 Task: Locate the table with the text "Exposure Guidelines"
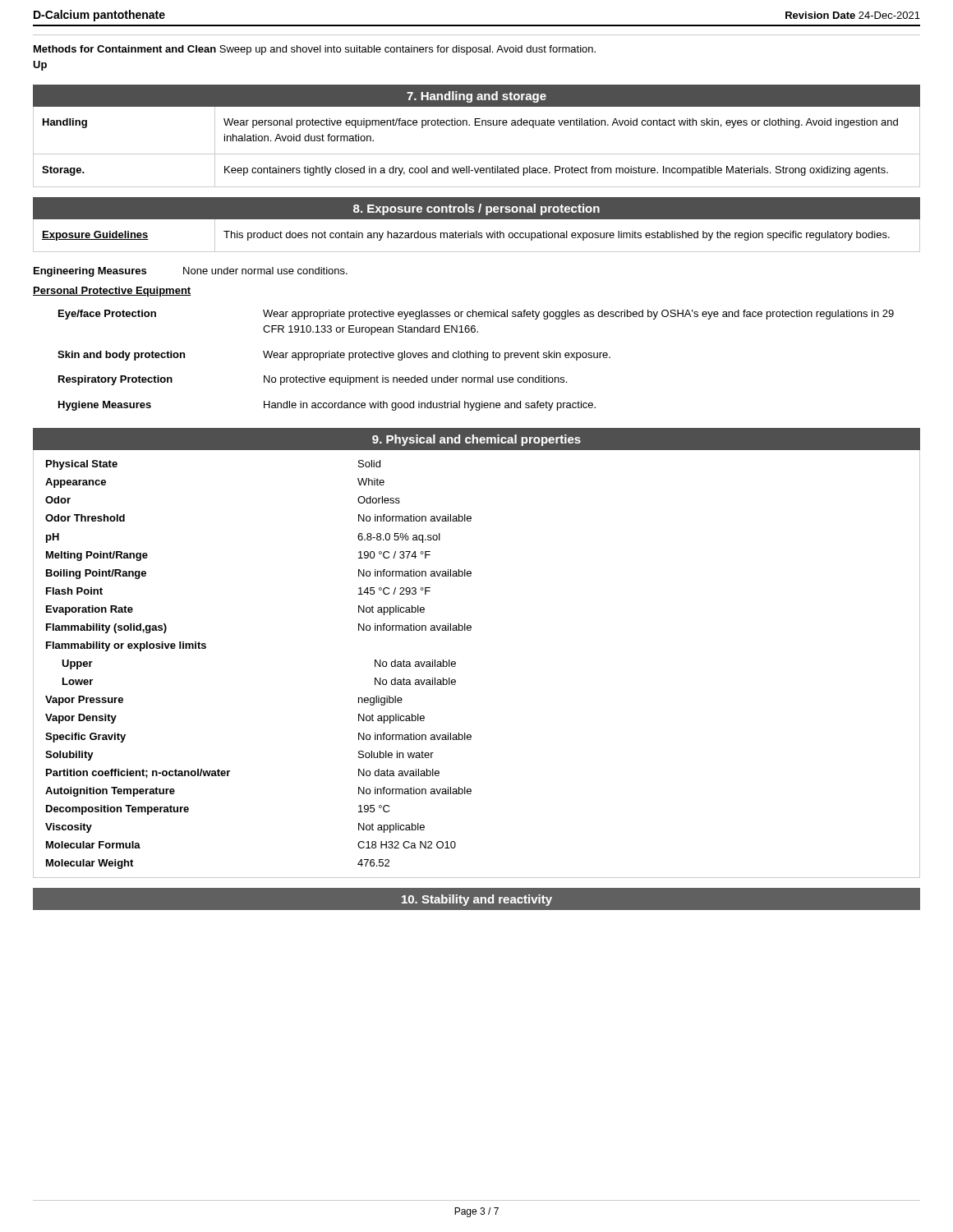point(476,236)
